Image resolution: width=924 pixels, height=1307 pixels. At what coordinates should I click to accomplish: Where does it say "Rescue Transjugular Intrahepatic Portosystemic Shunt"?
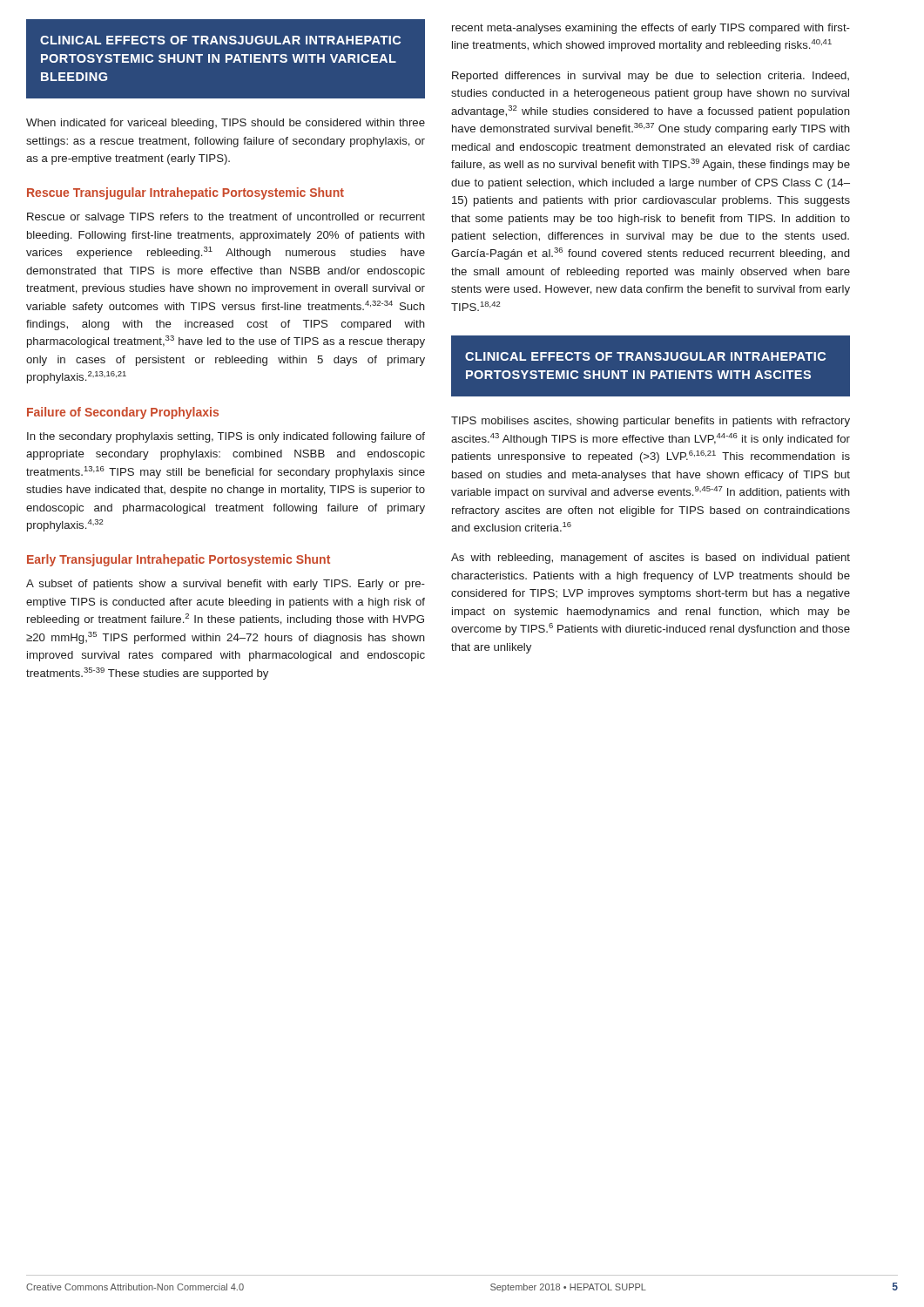point(185,193)
